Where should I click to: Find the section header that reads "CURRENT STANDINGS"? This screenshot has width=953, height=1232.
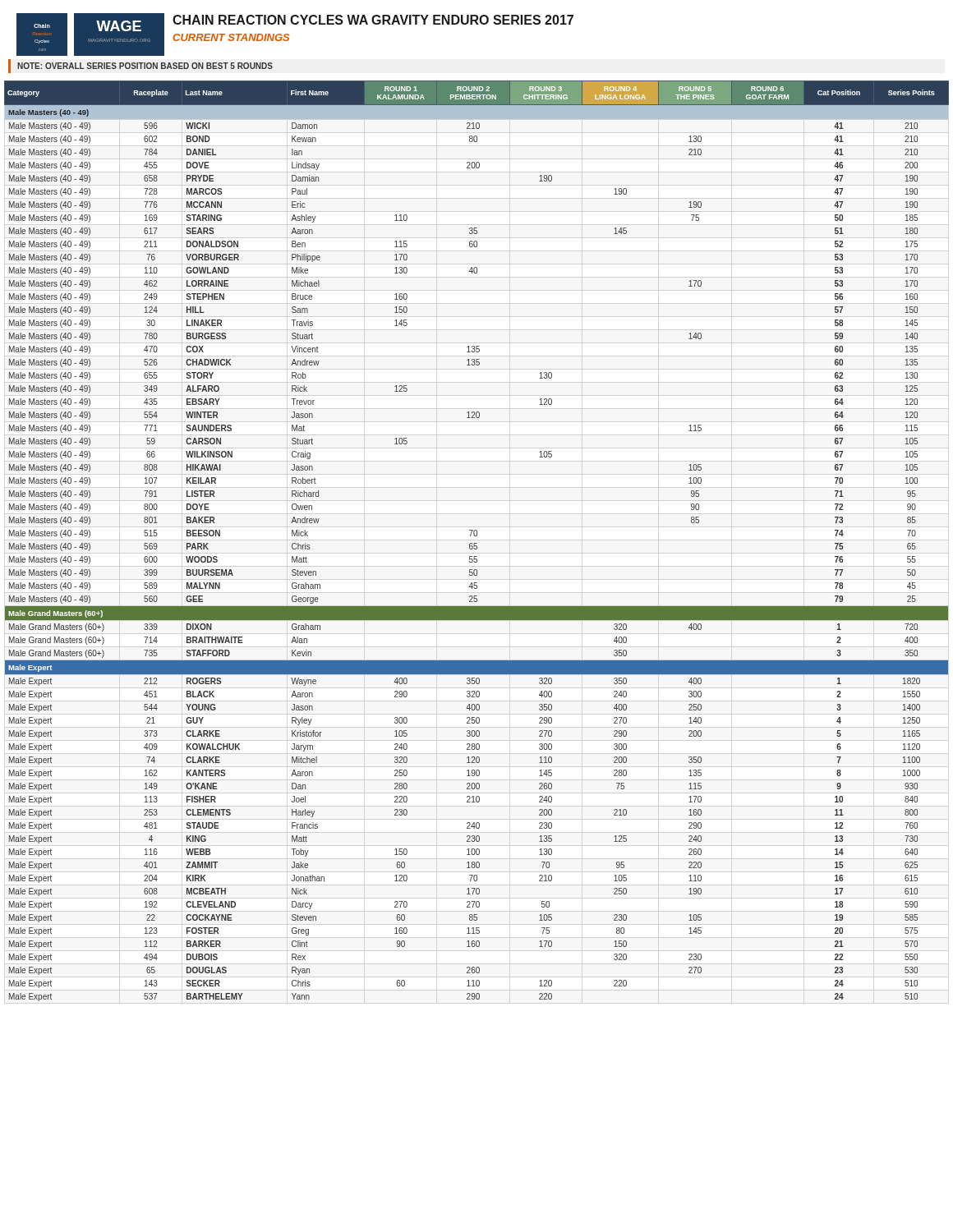tap(231, 37)
